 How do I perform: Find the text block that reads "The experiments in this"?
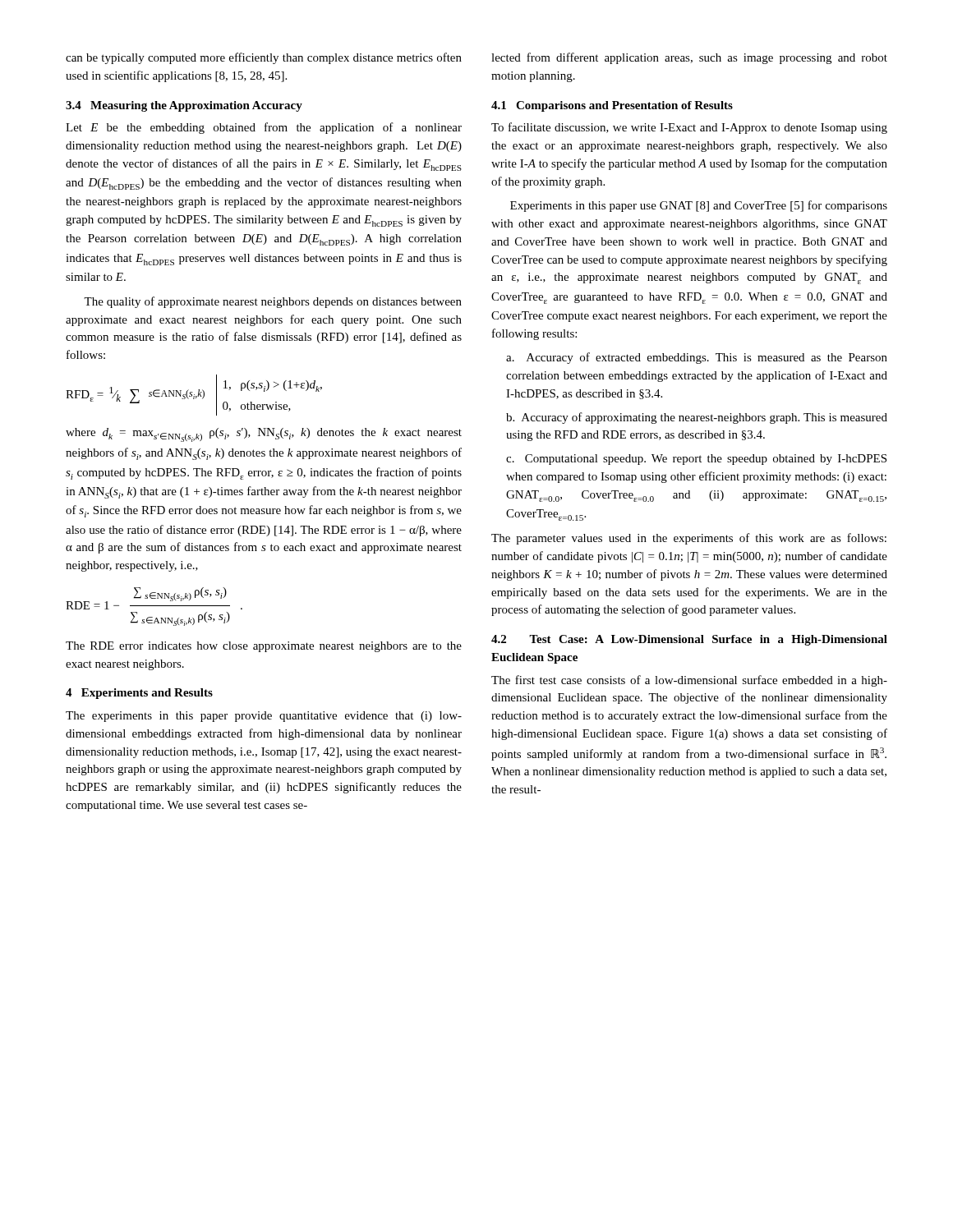coord(264,761)
